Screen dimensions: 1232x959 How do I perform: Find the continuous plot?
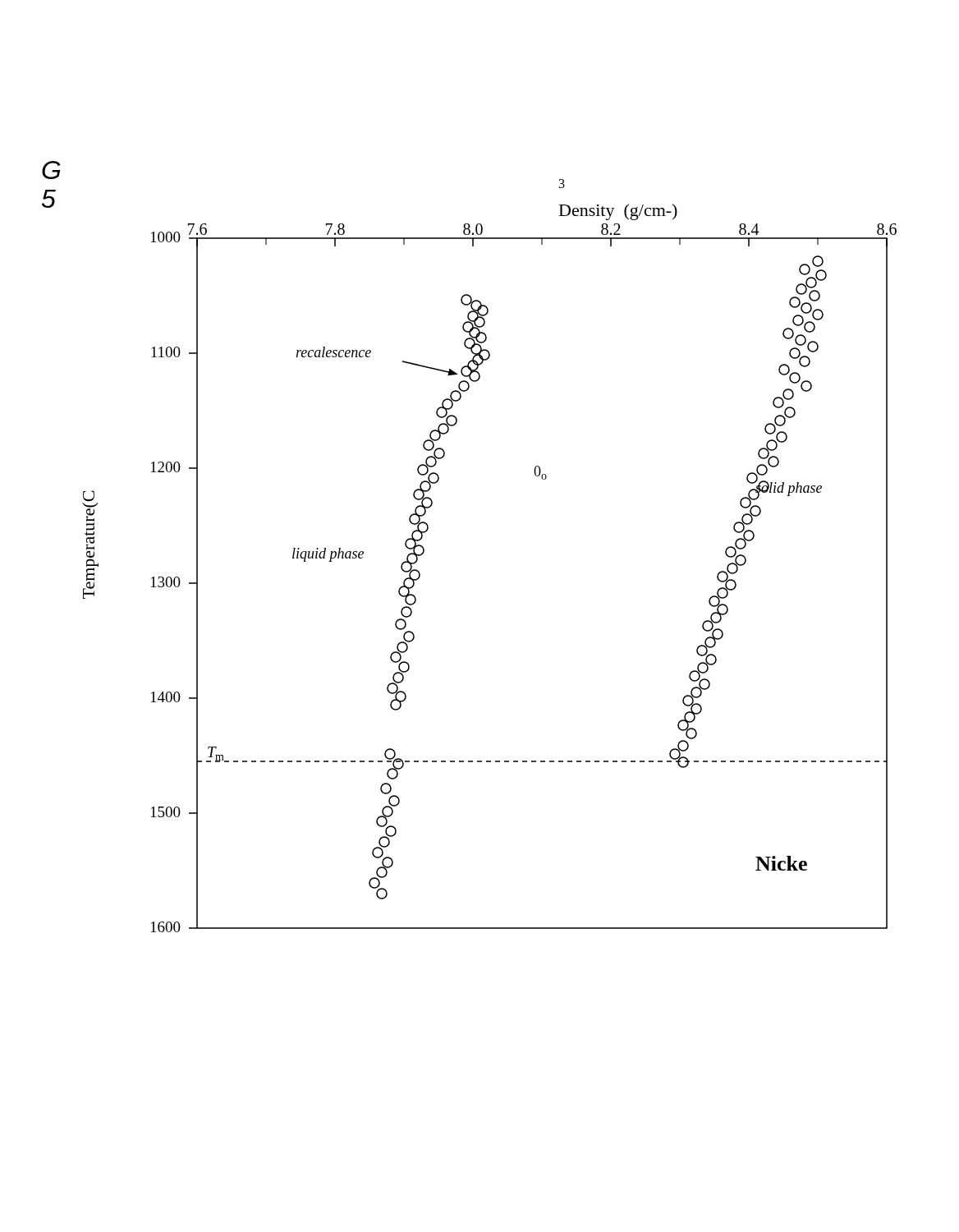point(517,591)
